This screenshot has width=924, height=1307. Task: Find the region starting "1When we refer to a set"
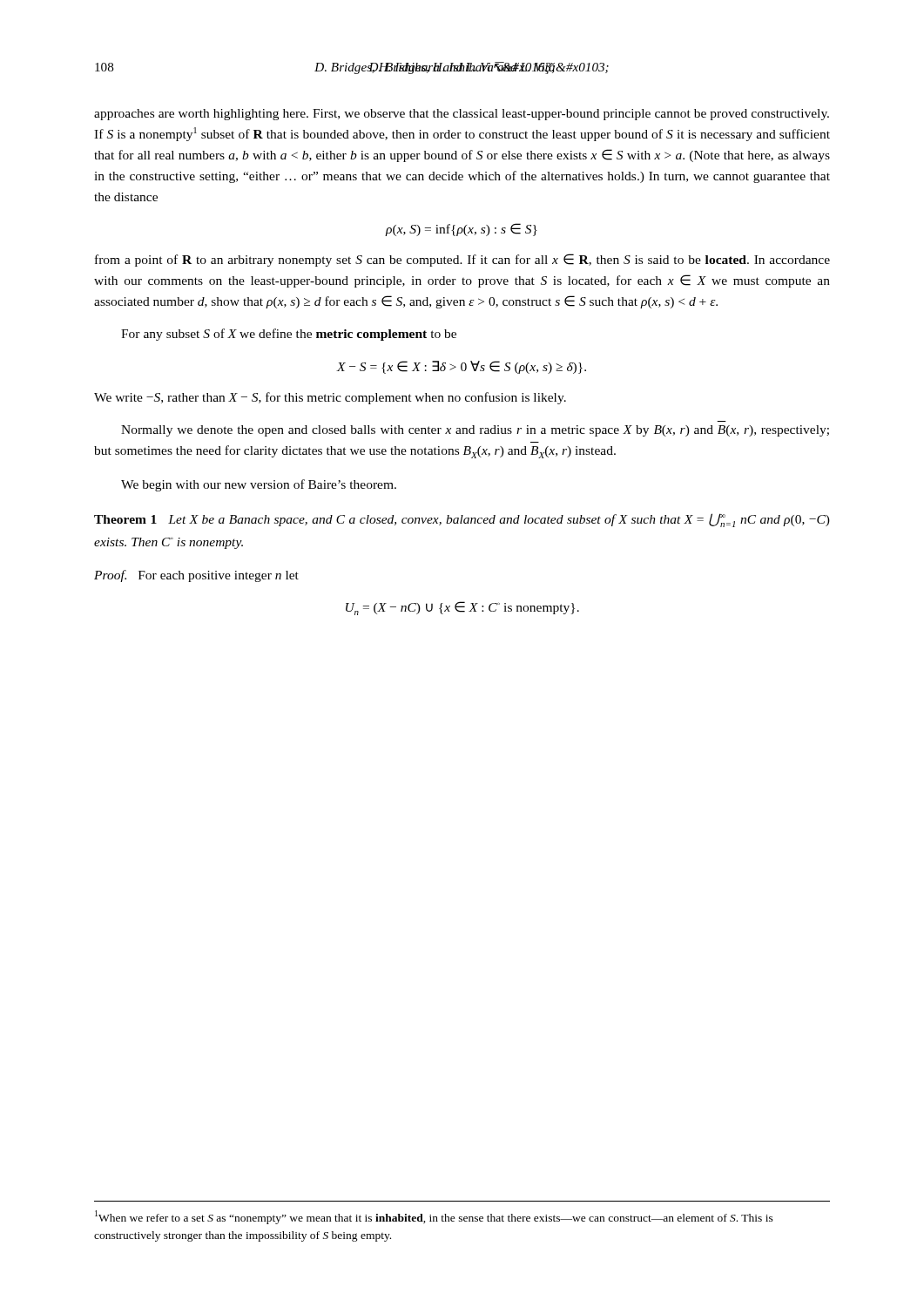(462, 1226)
